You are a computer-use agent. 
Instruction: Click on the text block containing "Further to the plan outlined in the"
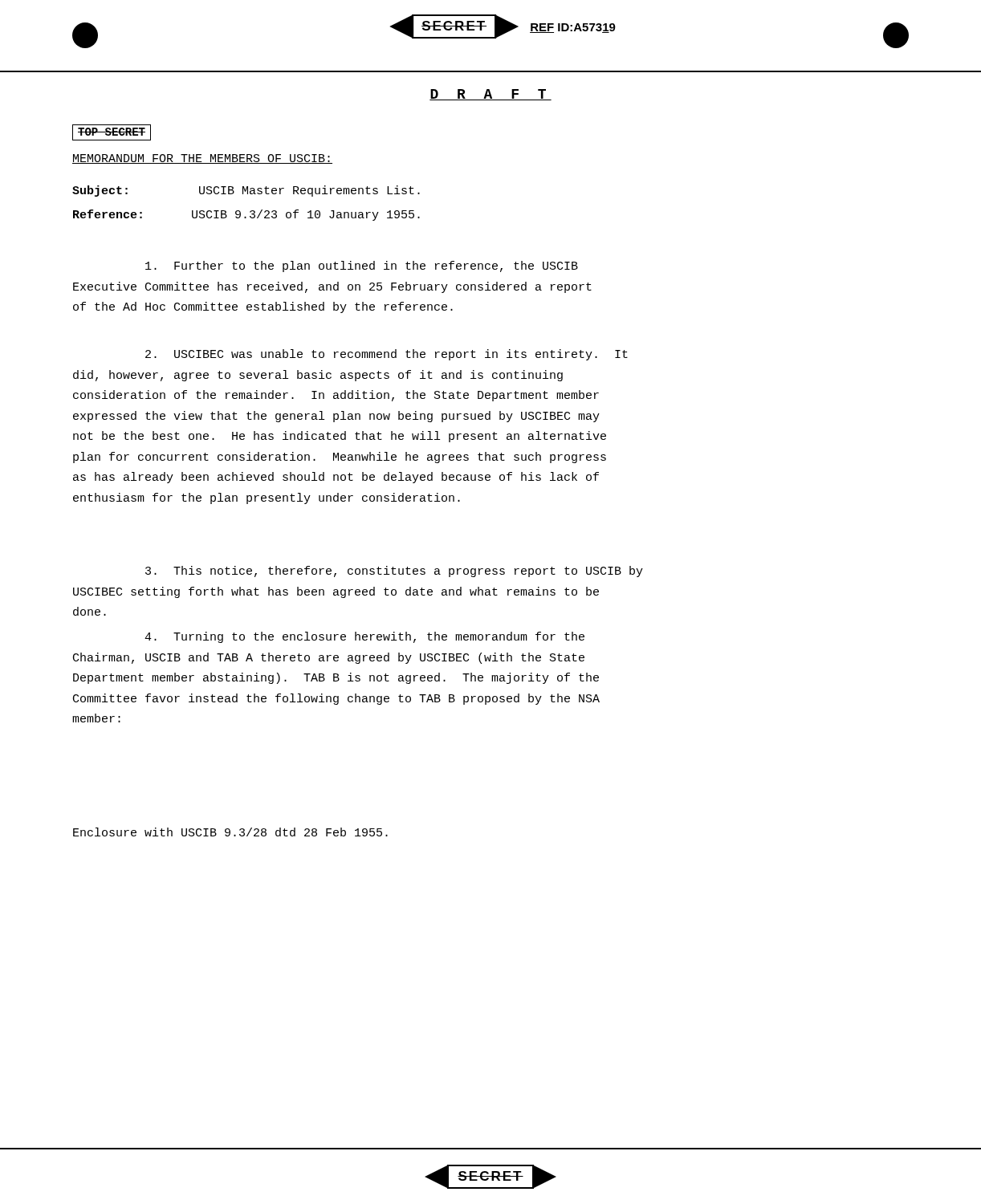(332, 287)
